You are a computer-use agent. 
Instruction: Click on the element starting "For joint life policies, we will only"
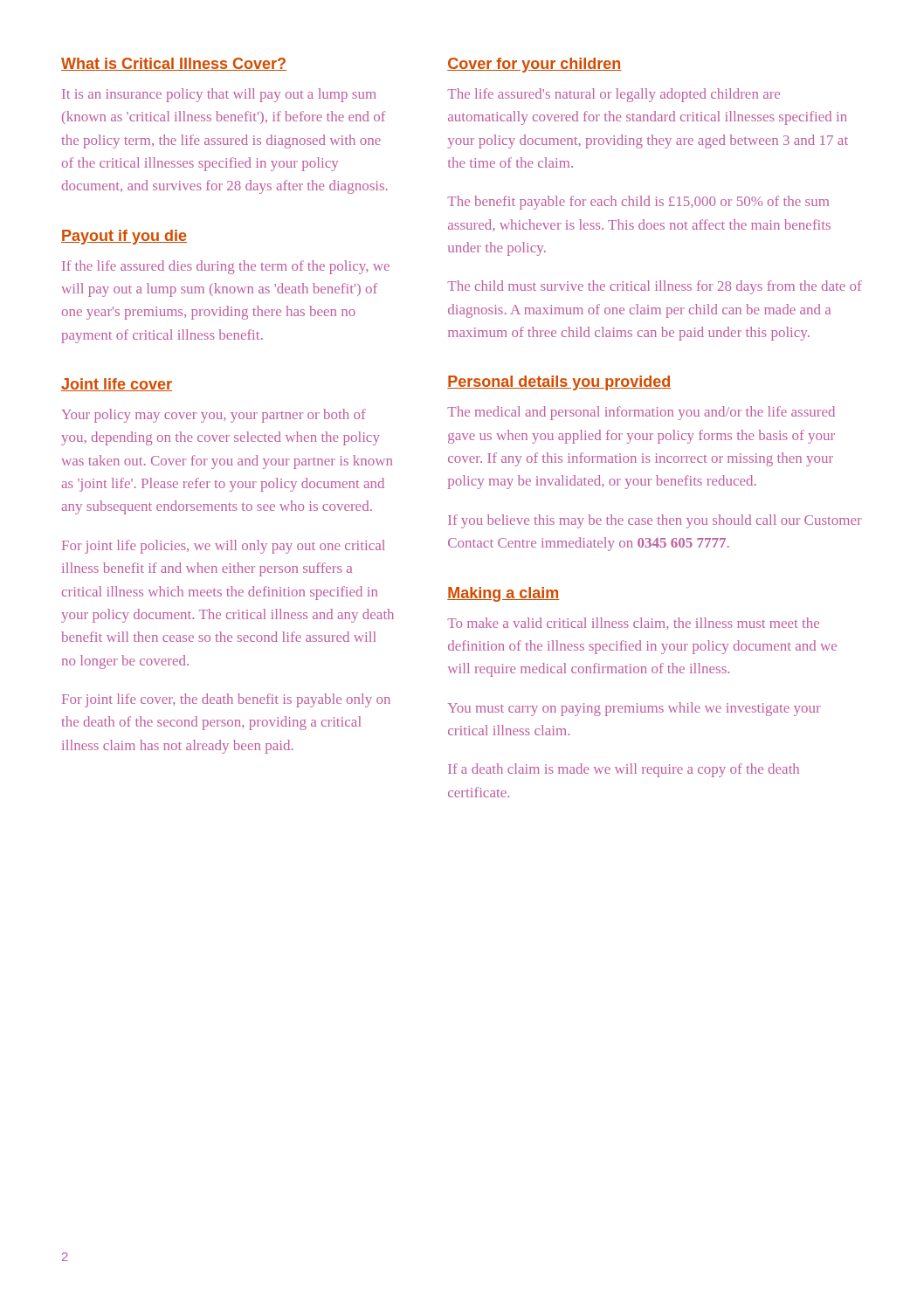tap(228, 603)
